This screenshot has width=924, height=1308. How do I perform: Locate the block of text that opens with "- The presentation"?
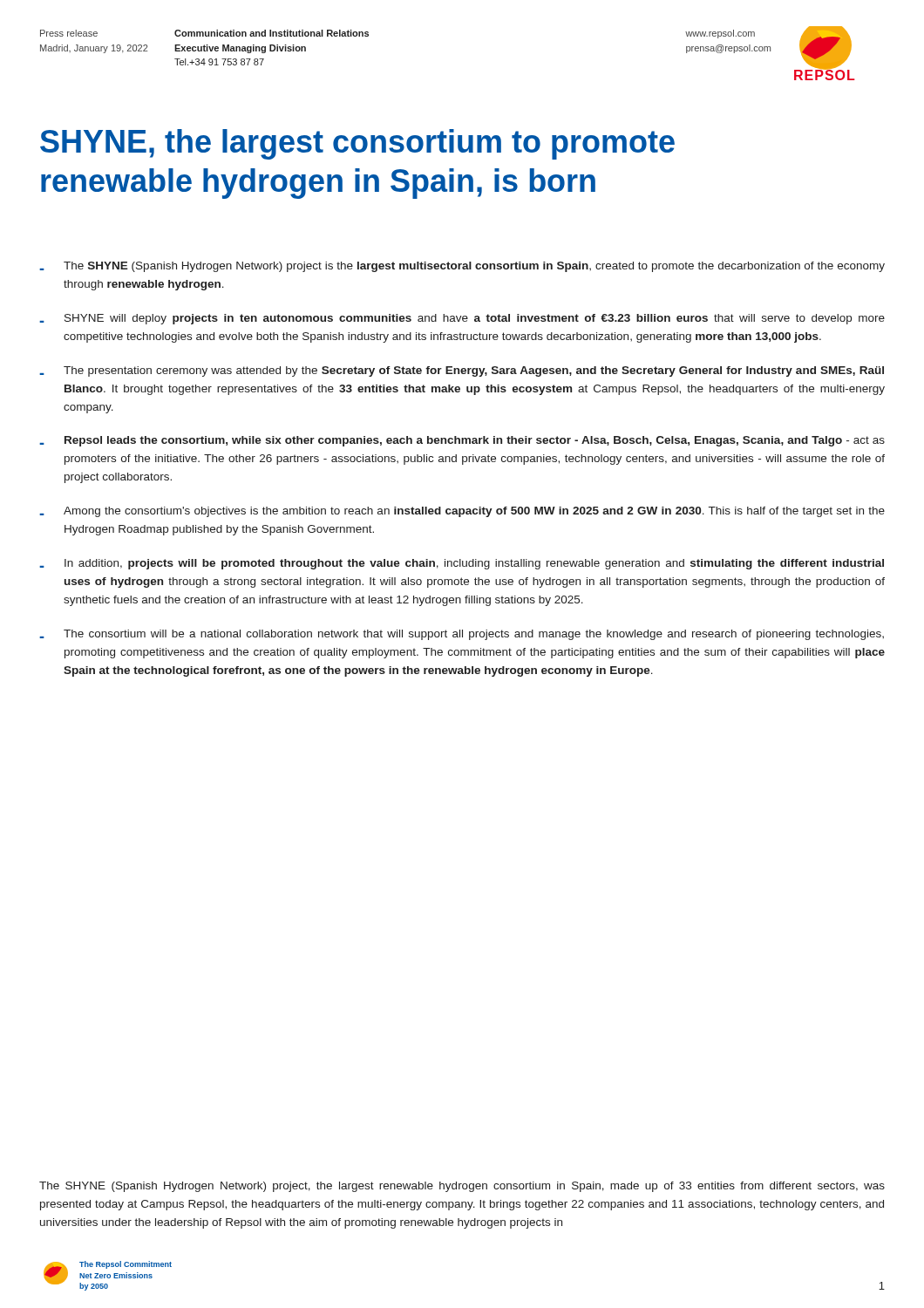pyautogui.click(x=462, y=389)
